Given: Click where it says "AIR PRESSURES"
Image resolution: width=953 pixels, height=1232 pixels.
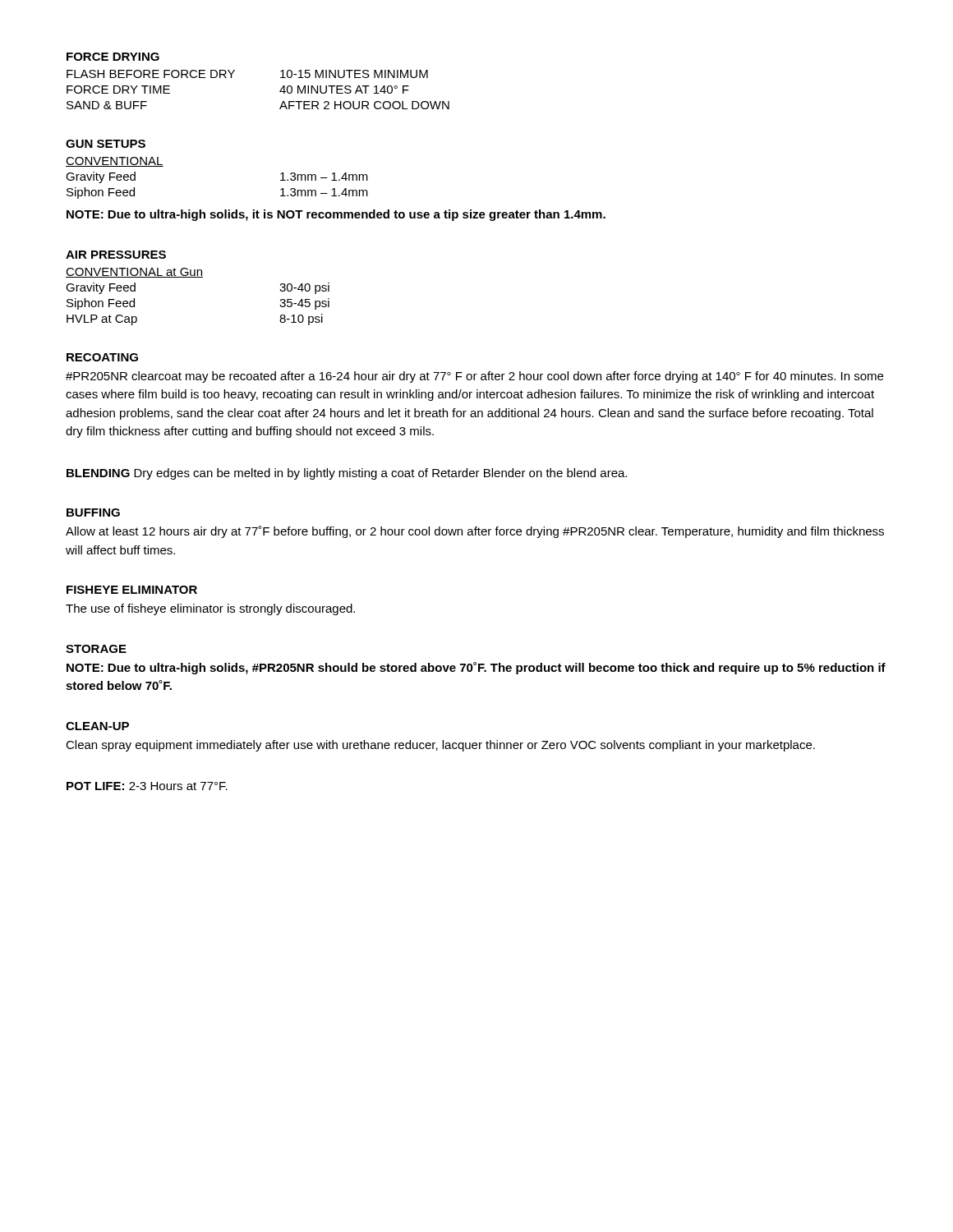Looking at the screenshot, I should (x=116, y=254).
